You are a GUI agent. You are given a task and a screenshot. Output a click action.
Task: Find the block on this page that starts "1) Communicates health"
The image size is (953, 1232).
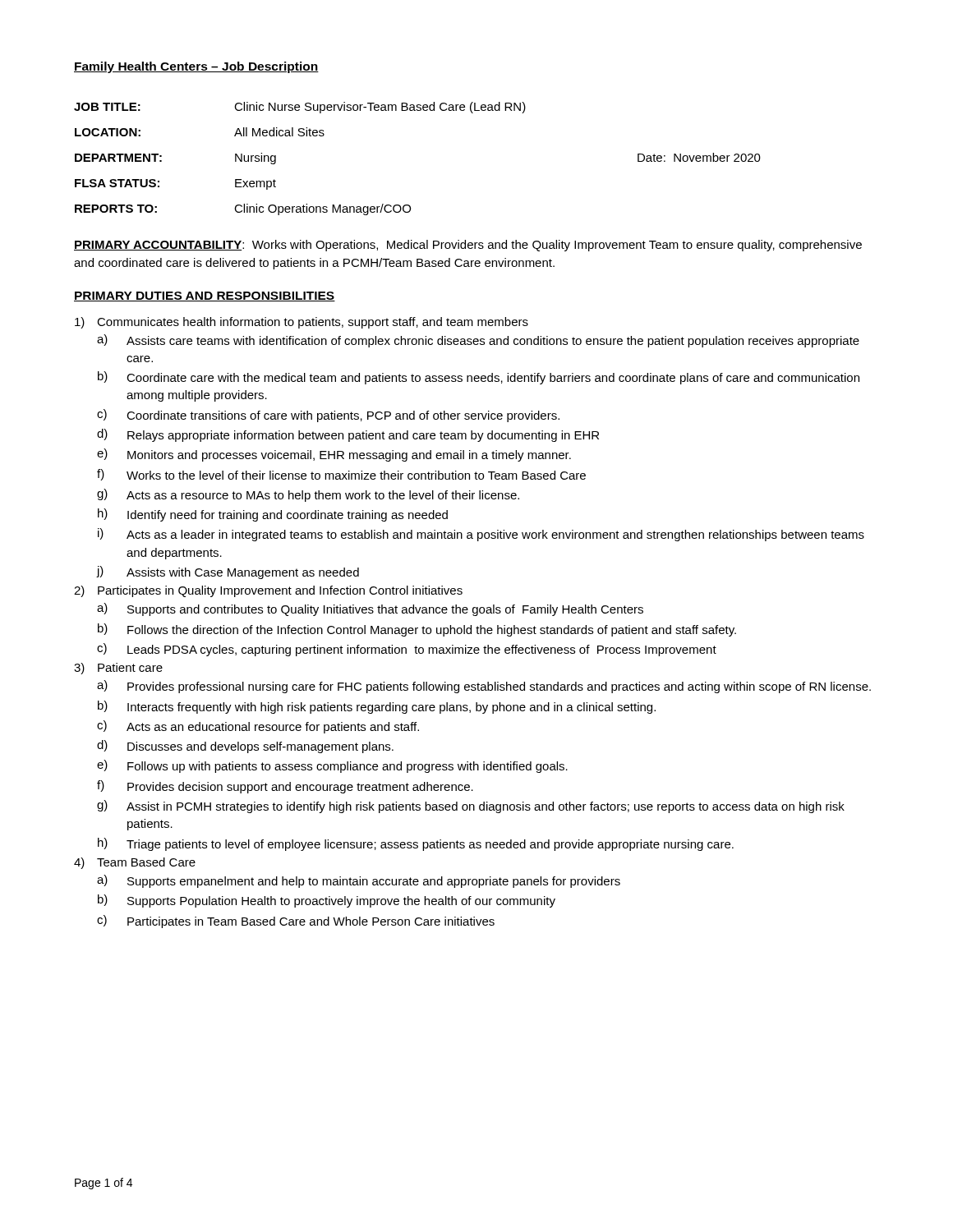(301, 321)
